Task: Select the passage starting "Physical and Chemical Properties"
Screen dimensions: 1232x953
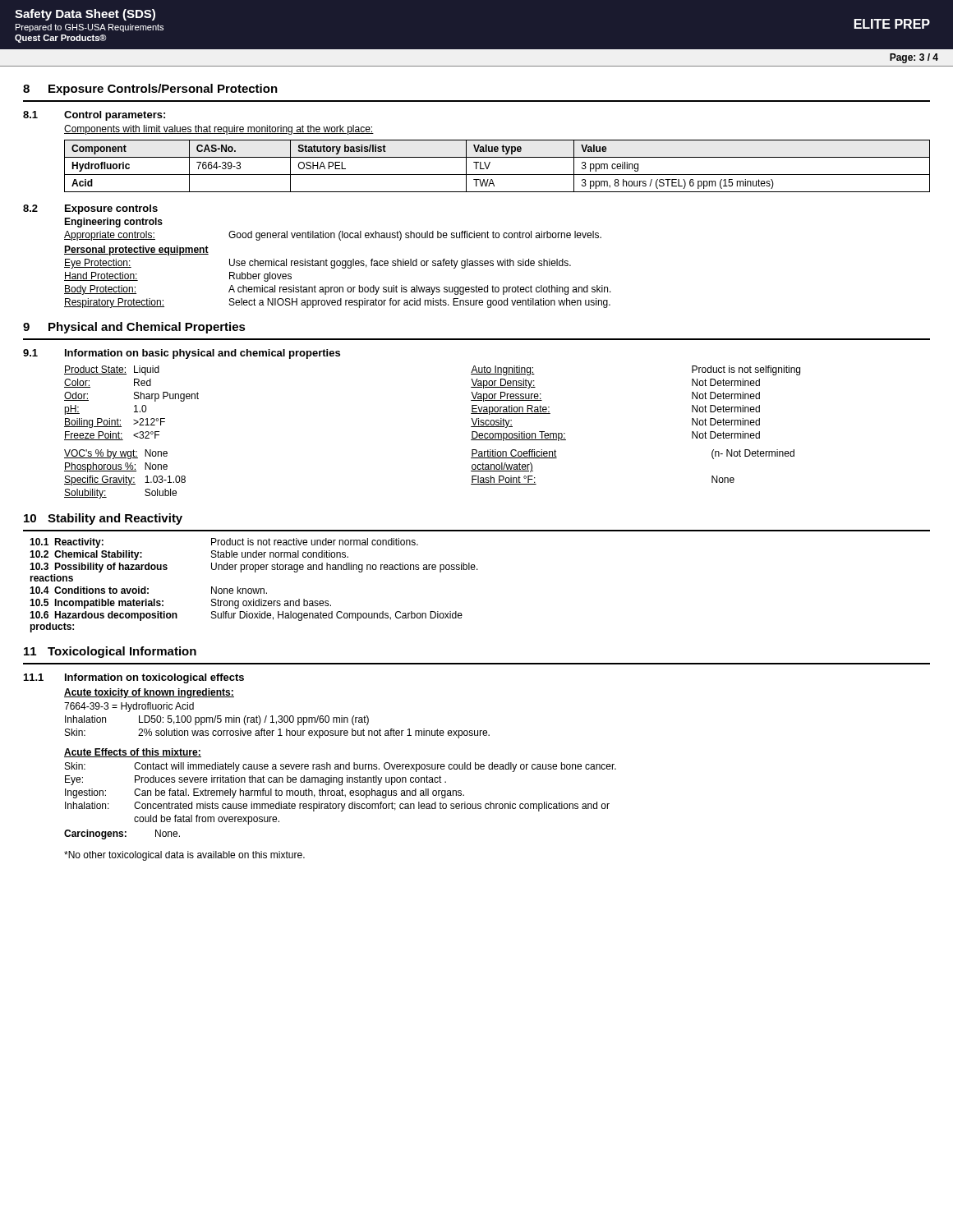Action: click(147, 326)
